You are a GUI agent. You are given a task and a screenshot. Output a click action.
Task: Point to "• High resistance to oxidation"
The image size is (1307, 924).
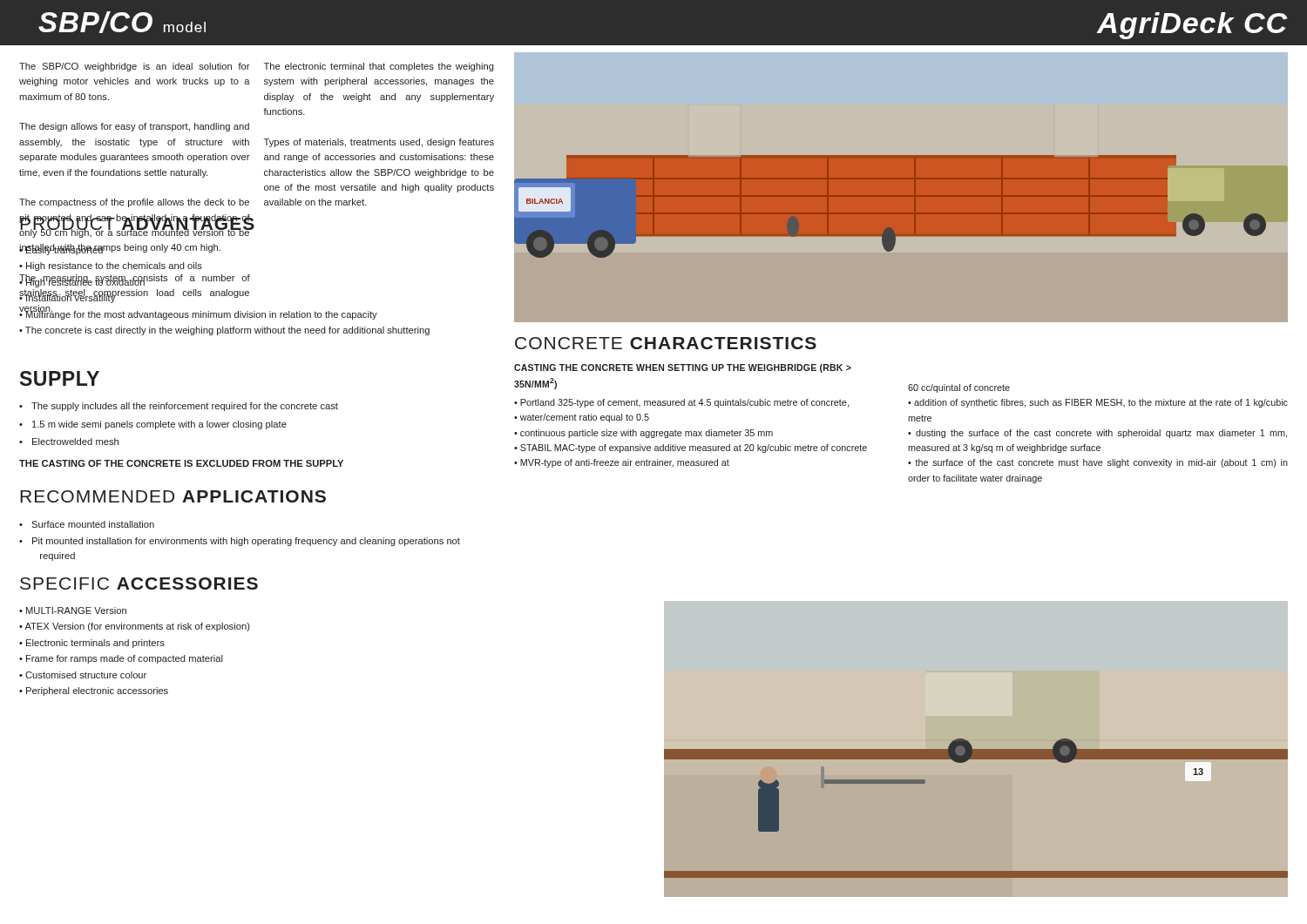tap(82, 282)
